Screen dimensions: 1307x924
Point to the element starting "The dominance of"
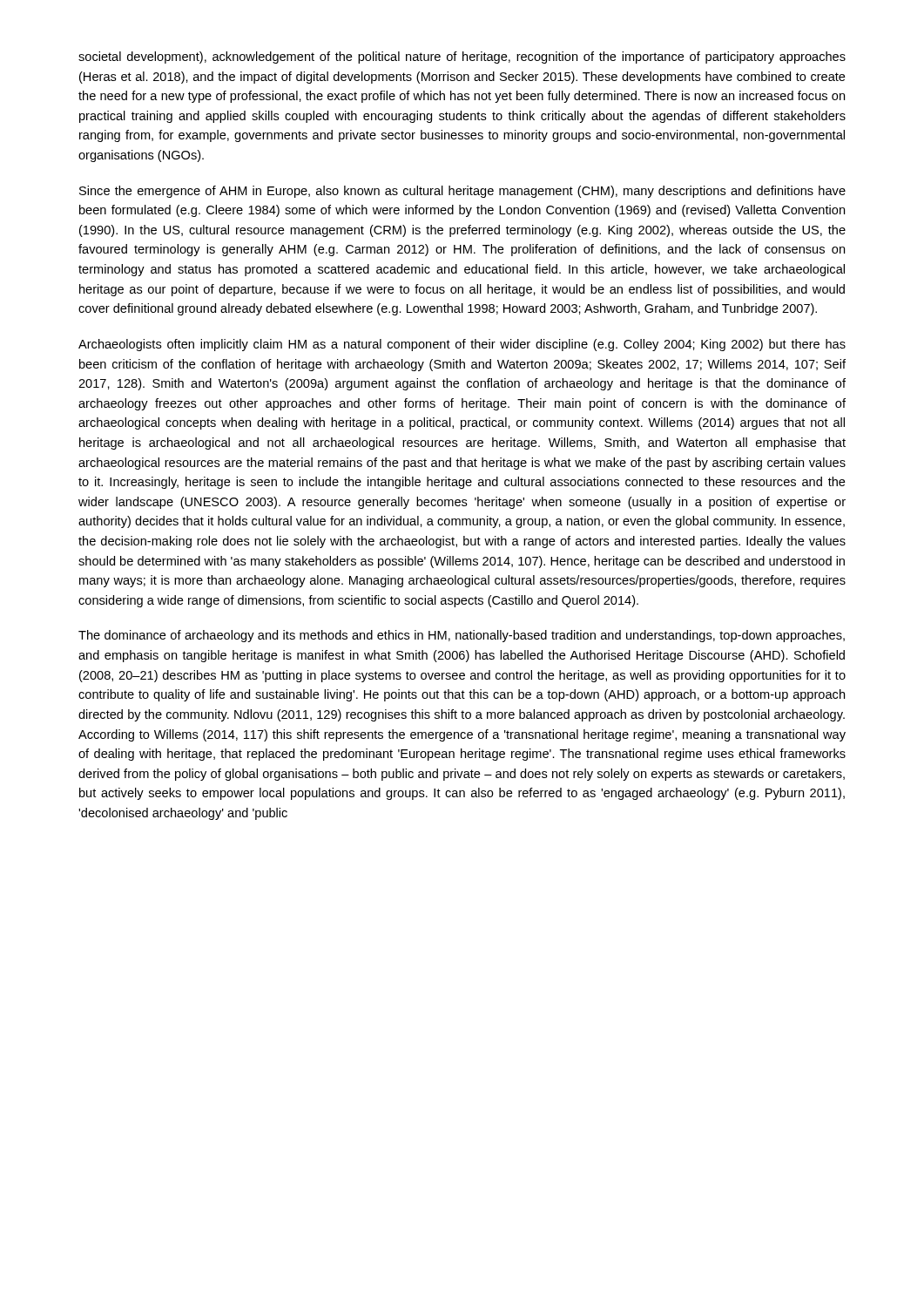(462, 724)
